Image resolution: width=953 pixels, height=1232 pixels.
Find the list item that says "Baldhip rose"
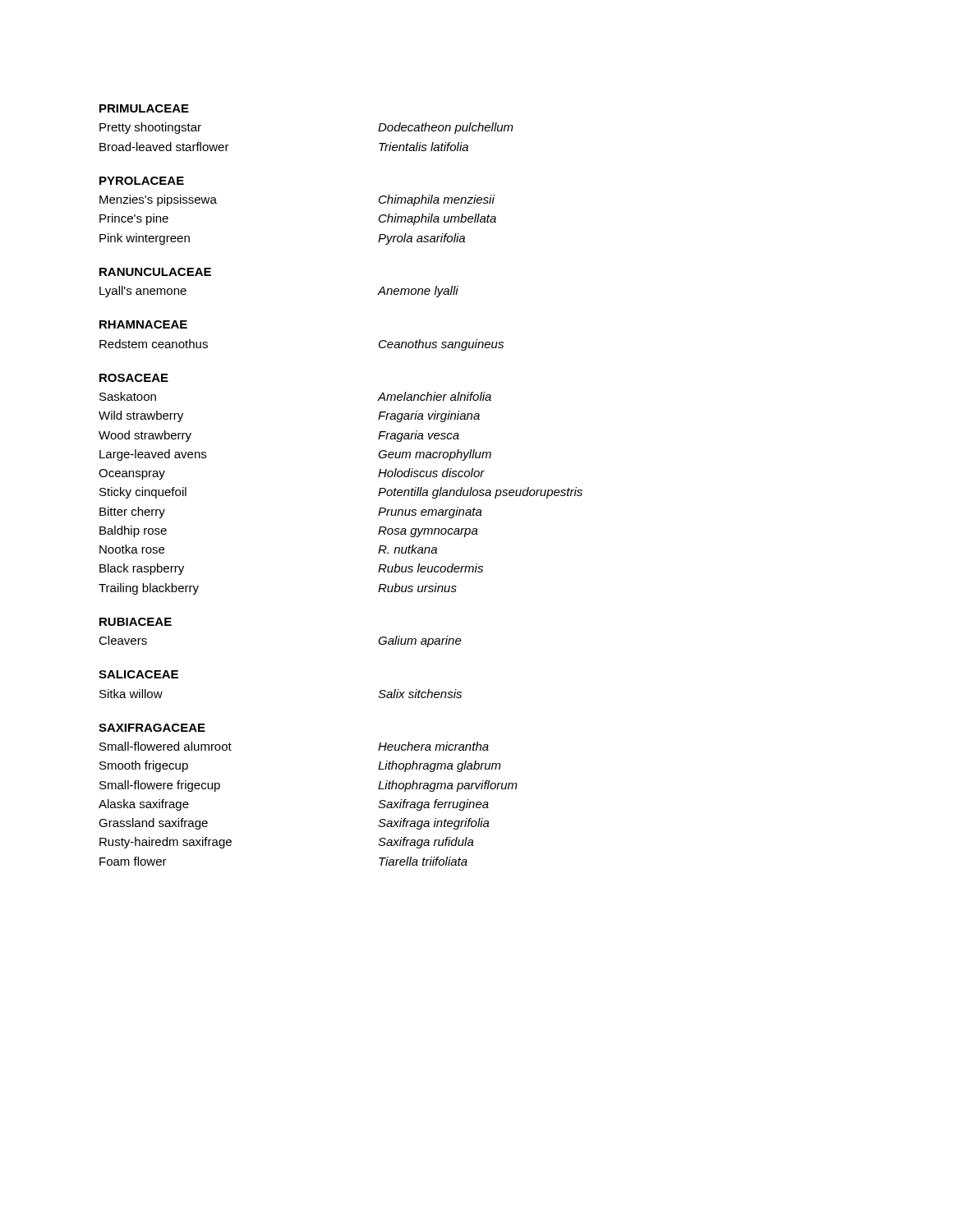(133, 530)
